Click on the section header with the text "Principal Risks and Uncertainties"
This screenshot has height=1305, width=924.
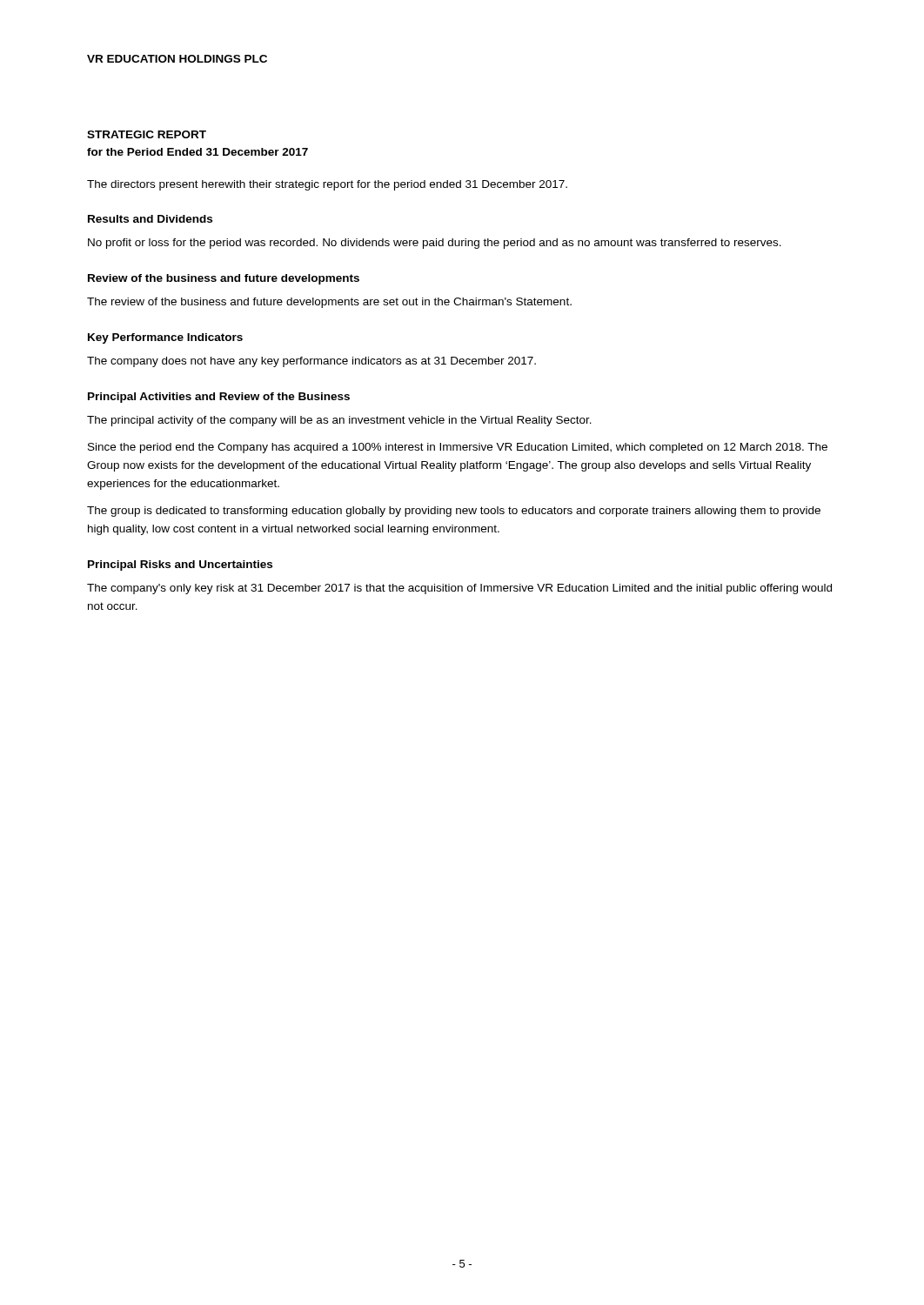click(180, 564)
